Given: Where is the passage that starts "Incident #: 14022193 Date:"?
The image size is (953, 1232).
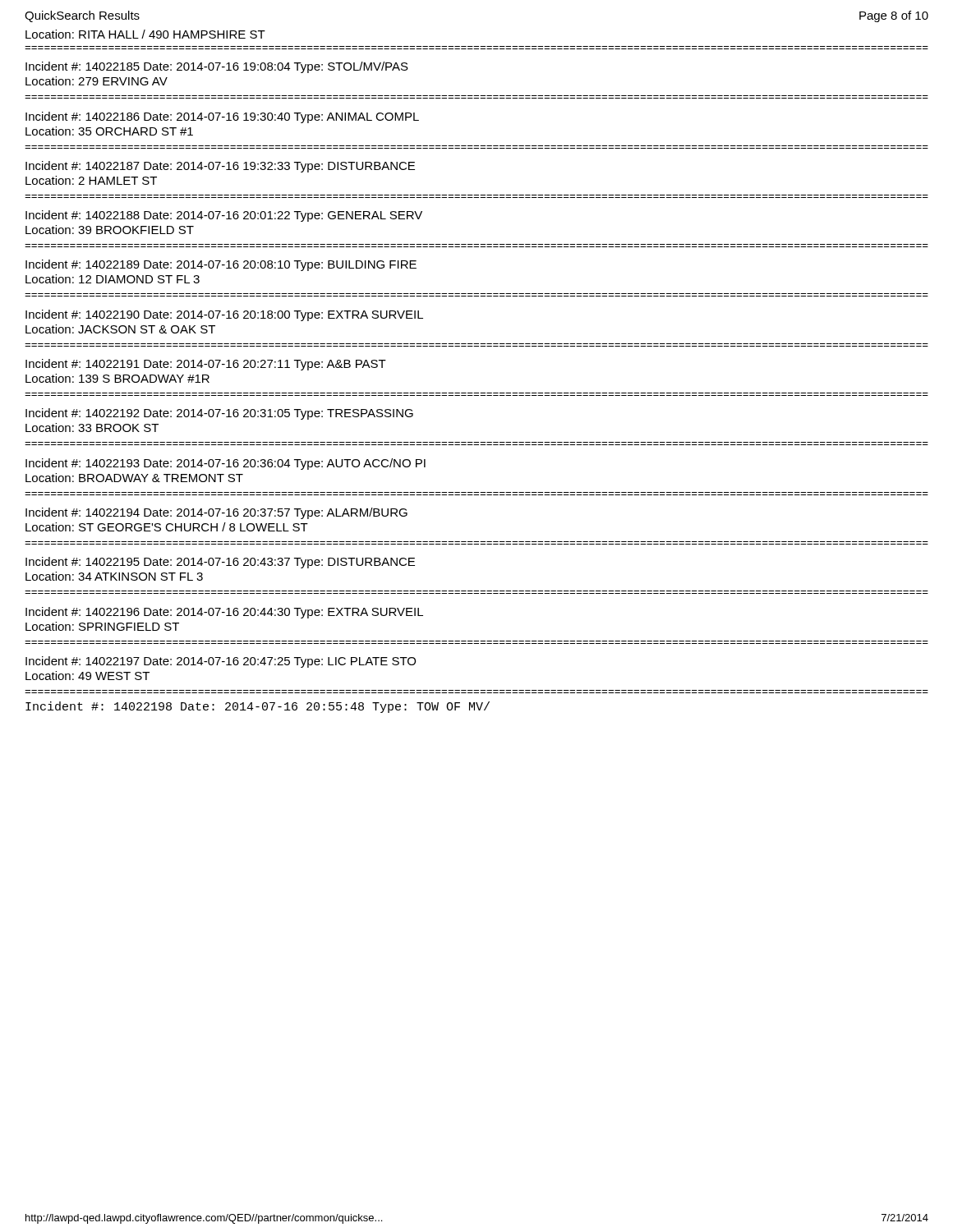Looking at the screenshot, I should click(x=226, y=464).
